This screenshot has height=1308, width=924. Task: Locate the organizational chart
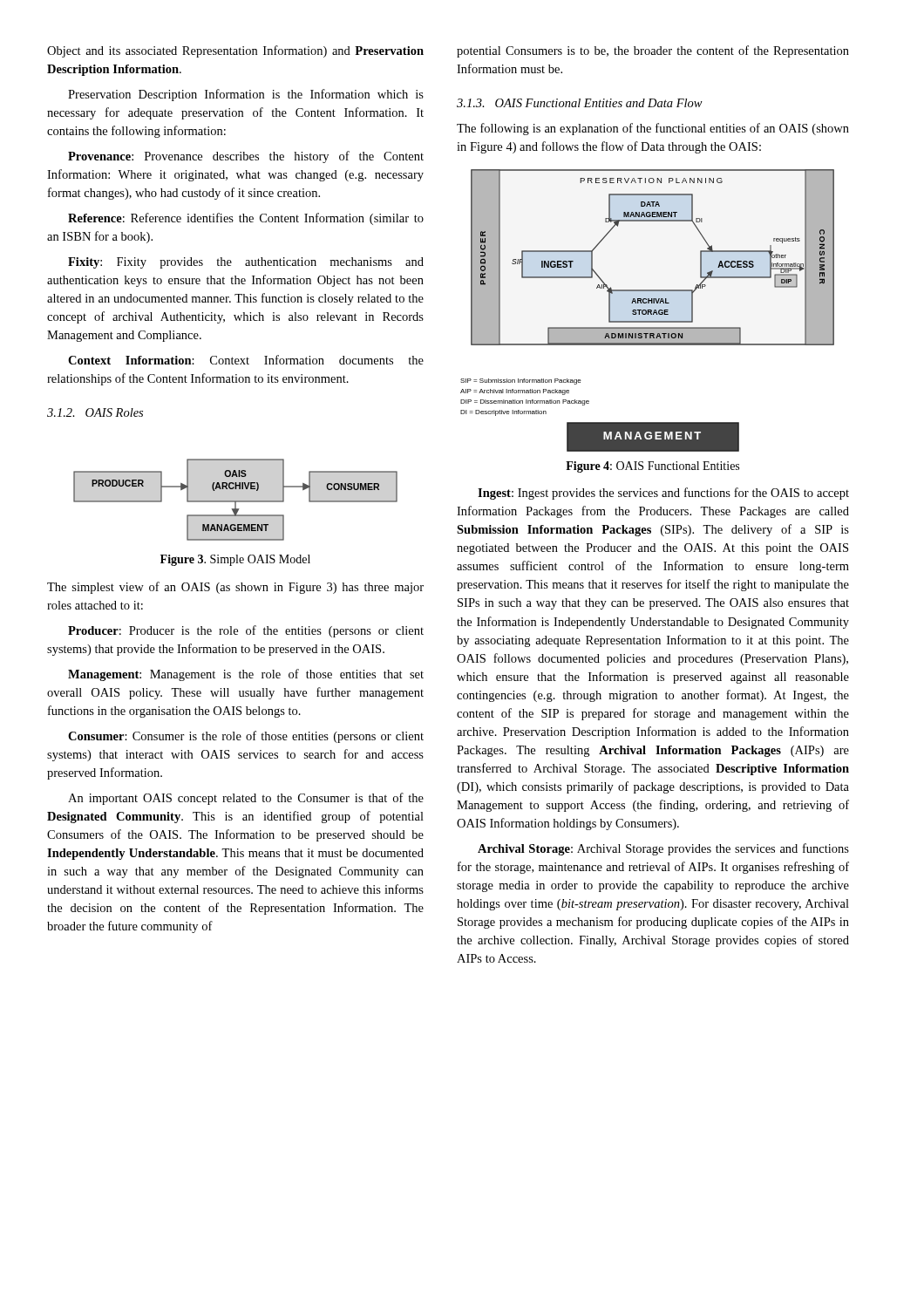(x=235, y=489)
